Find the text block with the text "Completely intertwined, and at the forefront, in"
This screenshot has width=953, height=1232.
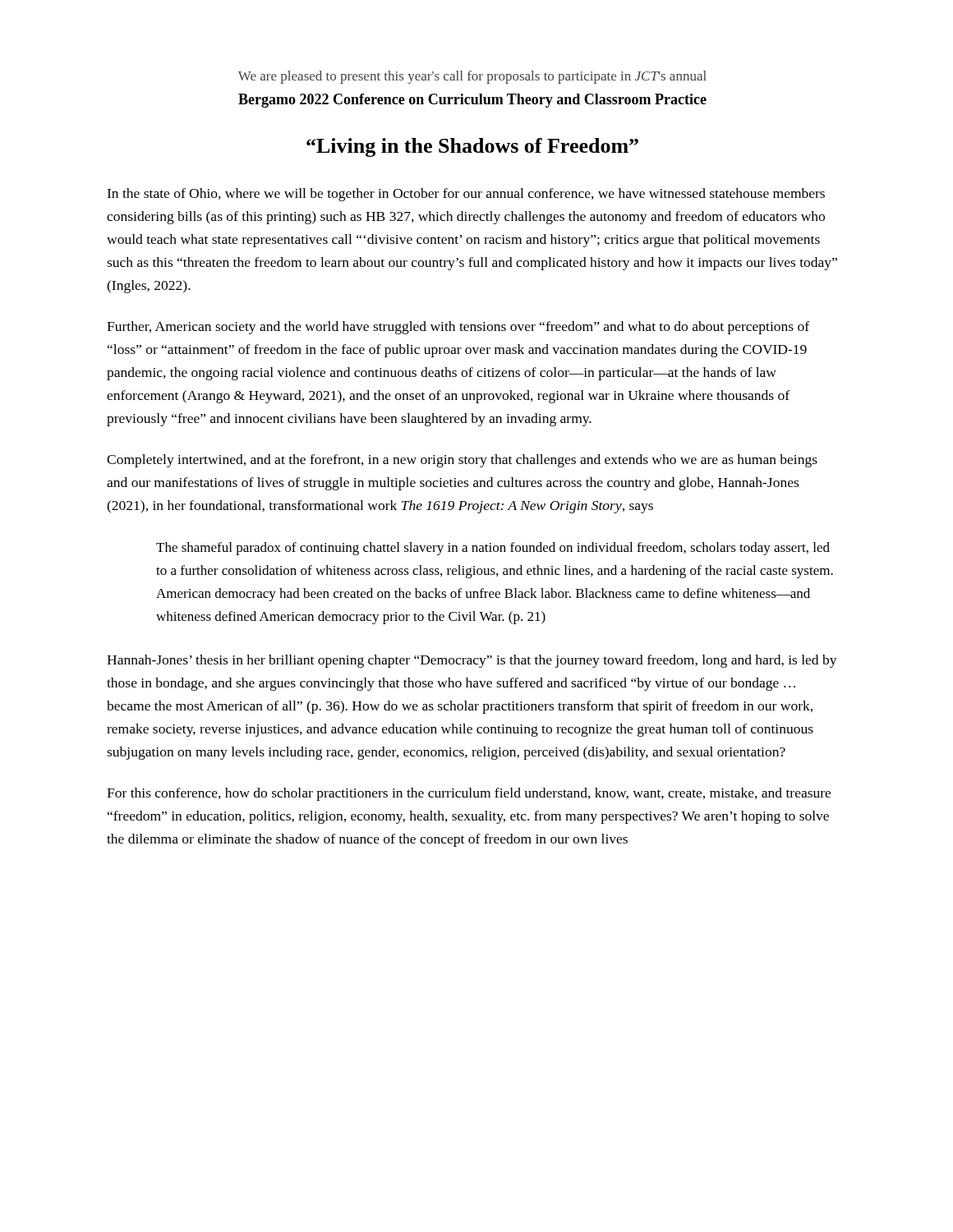462,482
